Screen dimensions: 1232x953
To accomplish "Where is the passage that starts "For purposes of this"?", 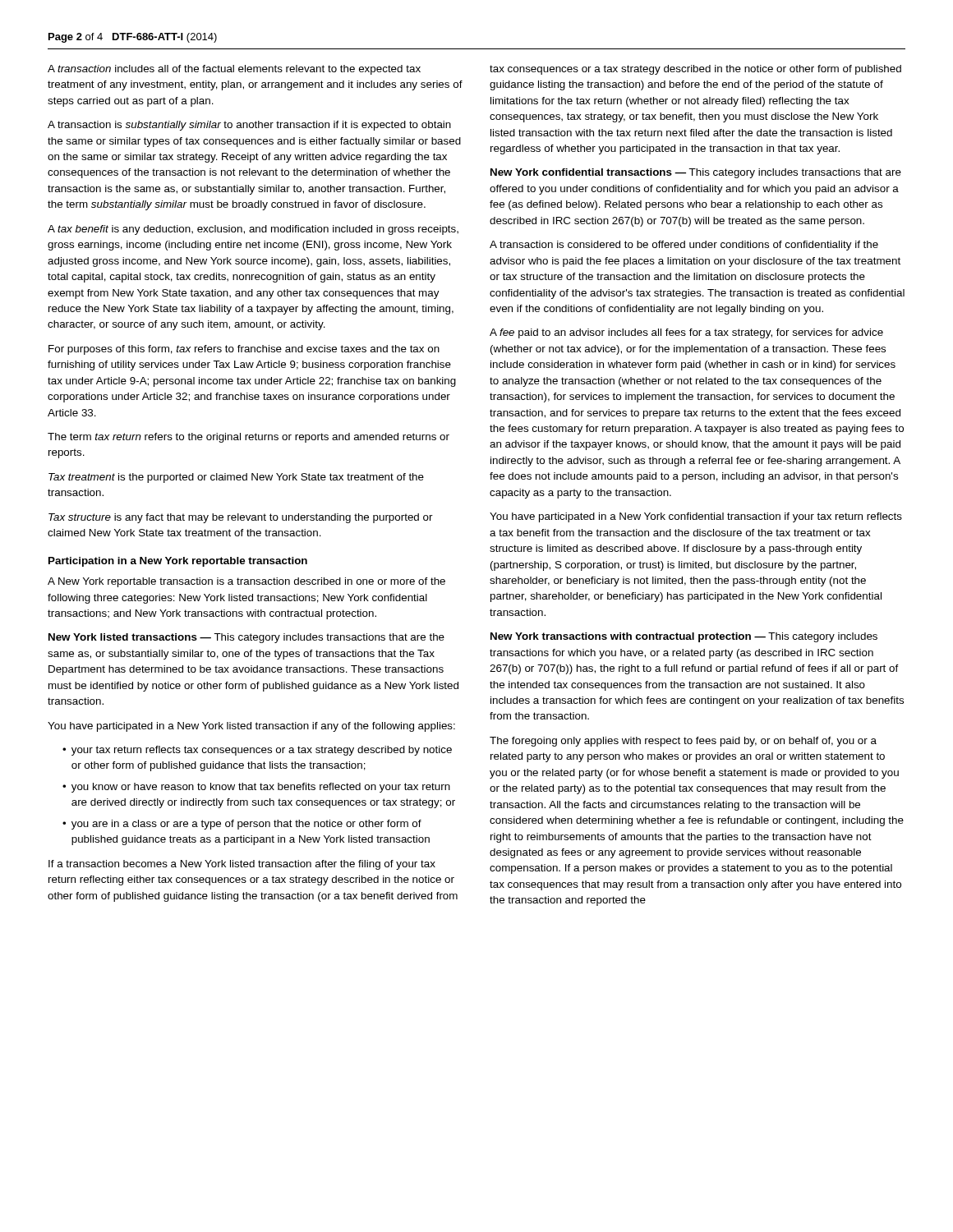I will [x=255, y=381].
